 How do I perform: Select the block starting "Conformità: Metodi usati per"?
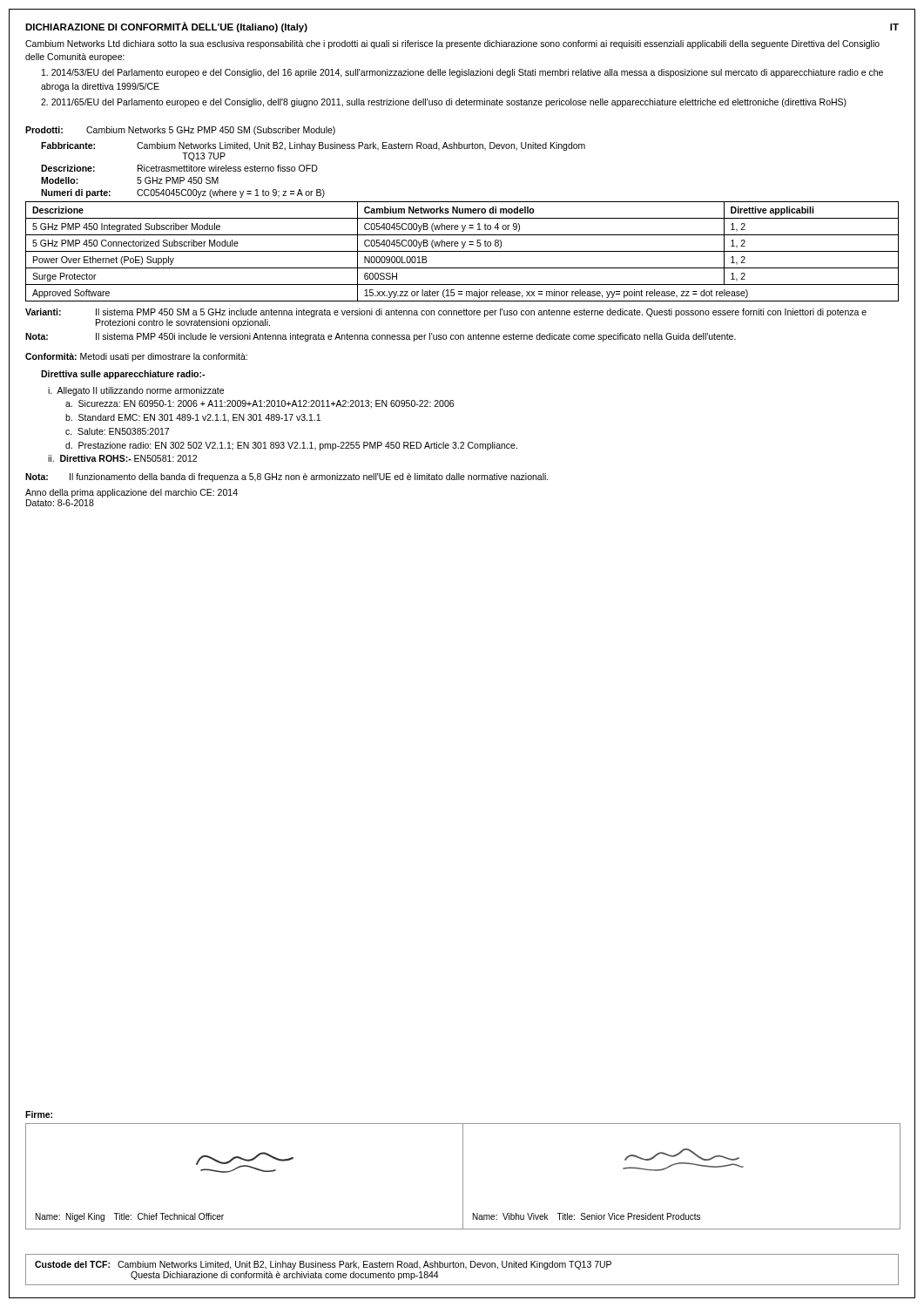pos(137,356)
